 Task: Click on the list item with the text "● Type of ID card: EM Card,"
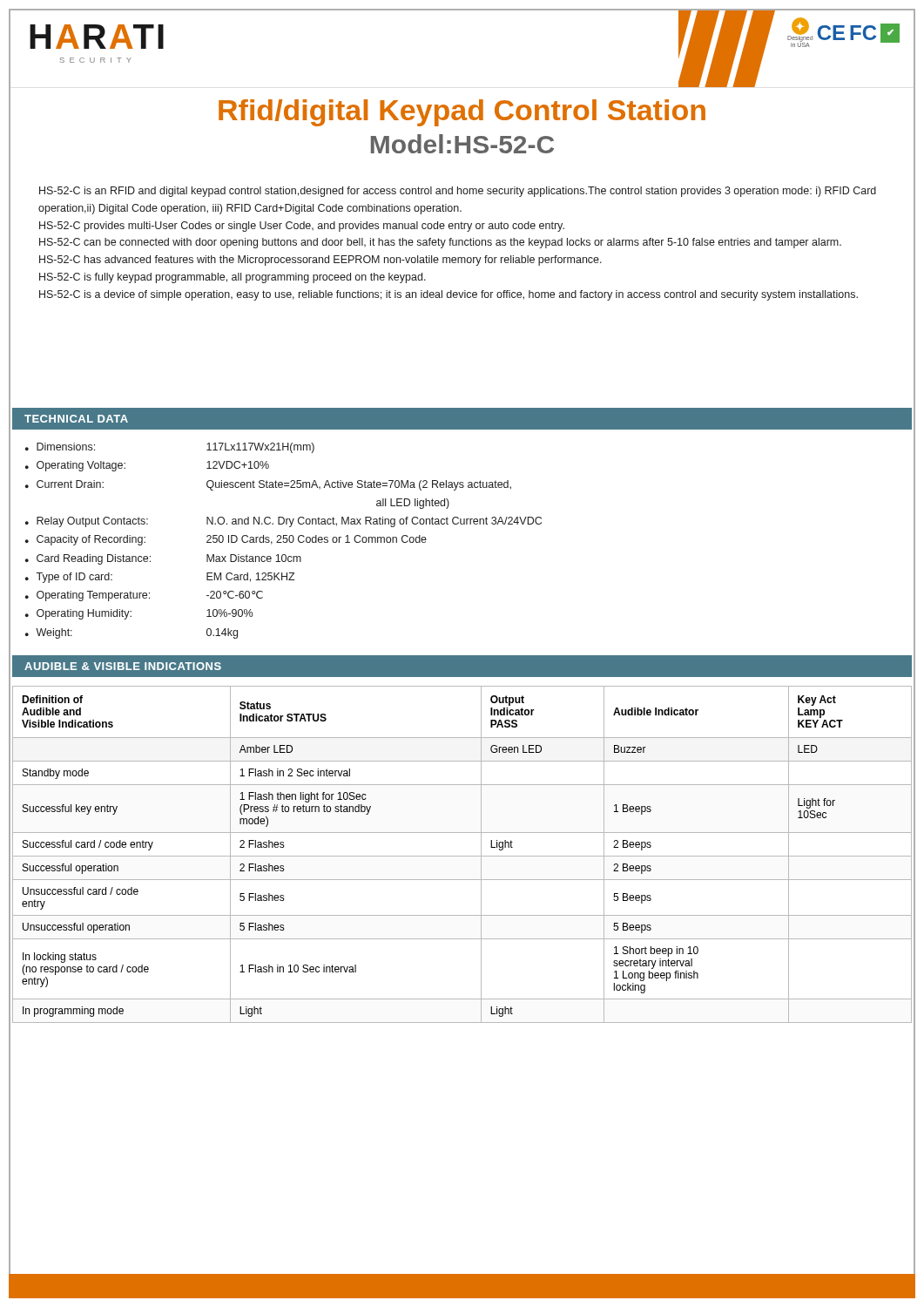coord(67,577)
